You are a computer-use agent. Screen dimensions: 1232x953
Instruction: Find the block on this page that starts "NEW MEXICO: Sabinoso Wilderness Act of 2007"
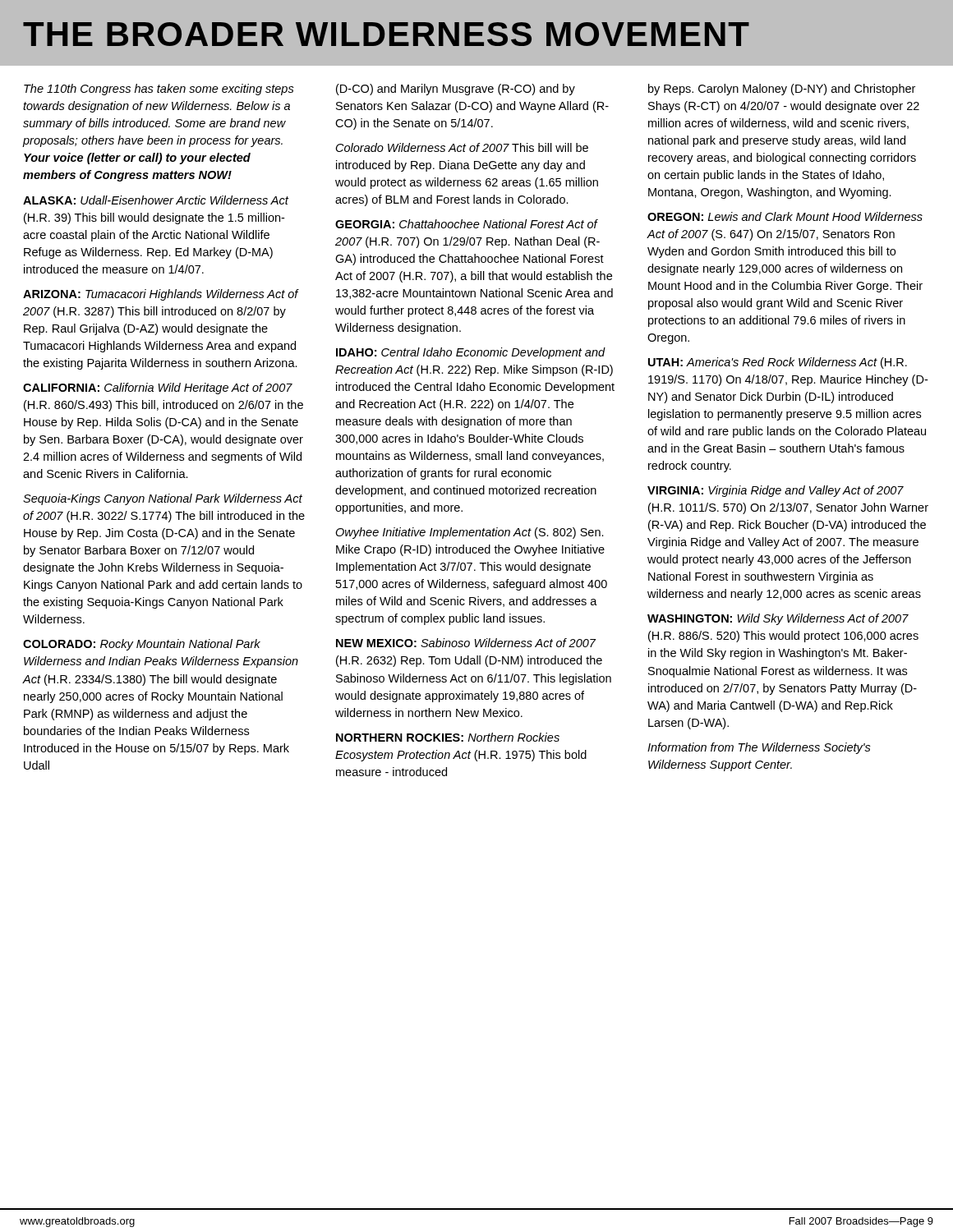tap(476, 678)
